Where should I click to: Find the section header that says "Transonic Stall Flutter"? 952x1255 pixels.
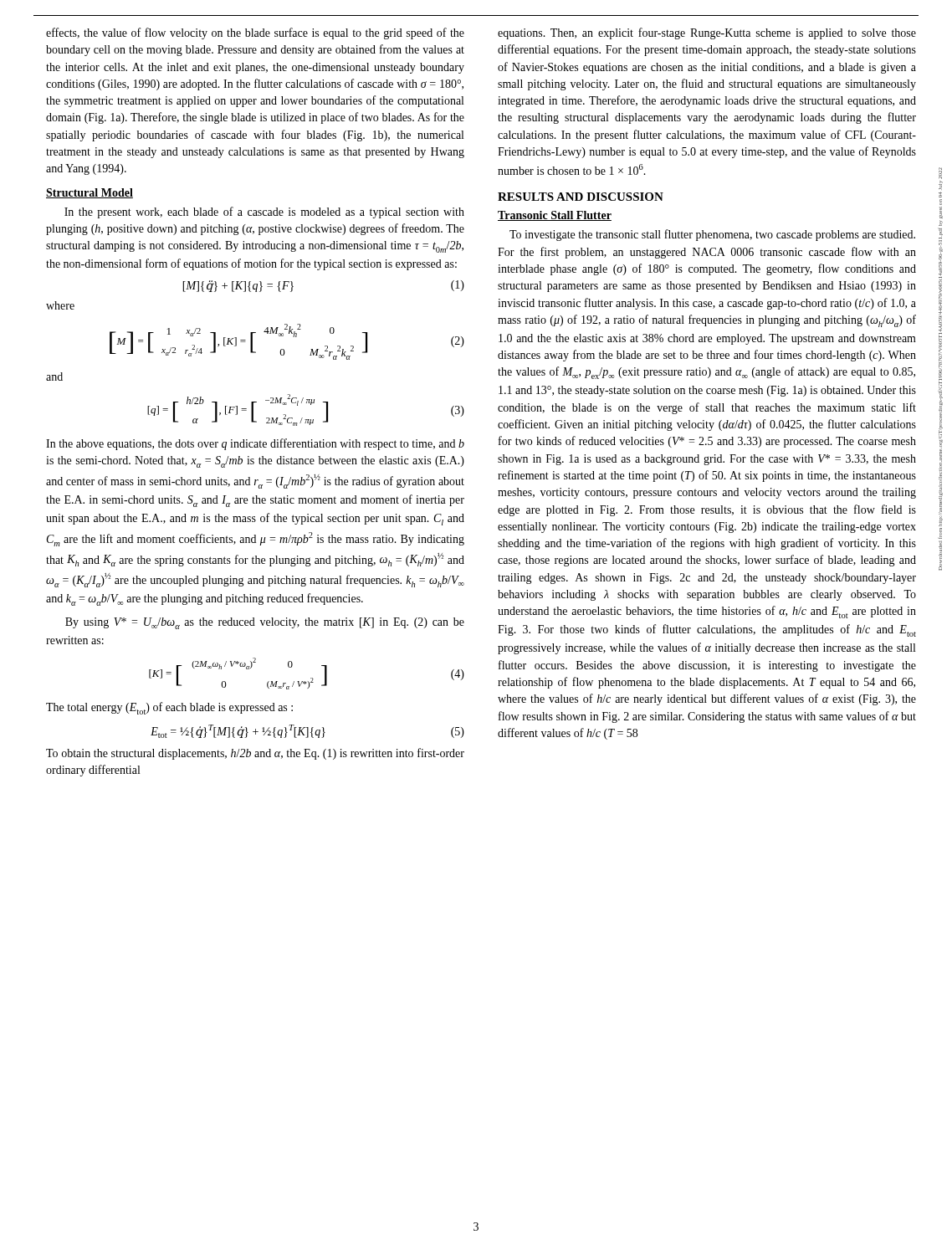tap(555, 216)
